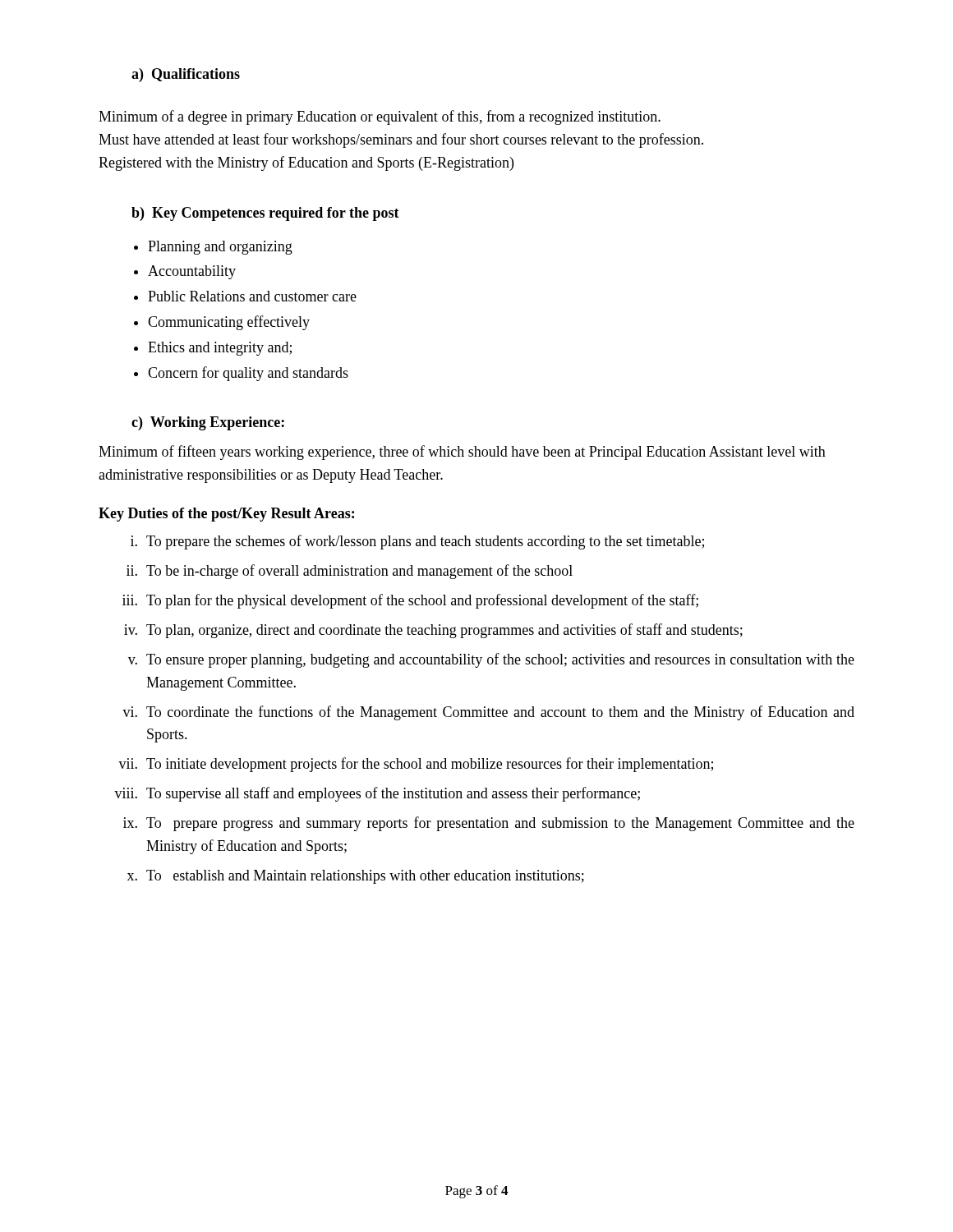Select the block starting "v. To ensure proper planning, budgeting"
Viewport: 953px width, 1232px height.
tap(476, 672)
